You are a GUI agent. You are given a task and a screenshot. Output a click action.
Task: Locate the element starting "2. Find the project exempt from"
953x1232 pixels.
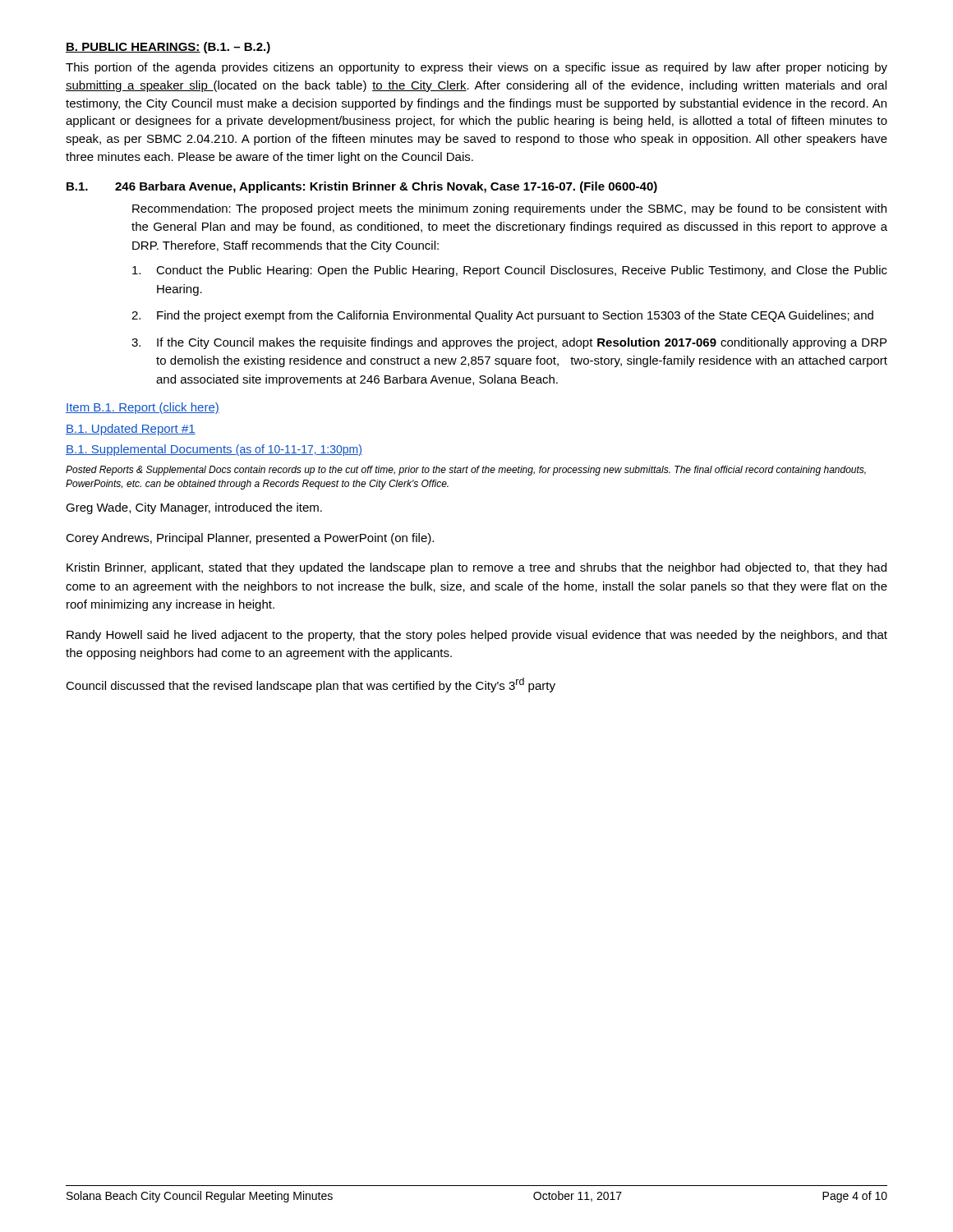tap(509, 316)
